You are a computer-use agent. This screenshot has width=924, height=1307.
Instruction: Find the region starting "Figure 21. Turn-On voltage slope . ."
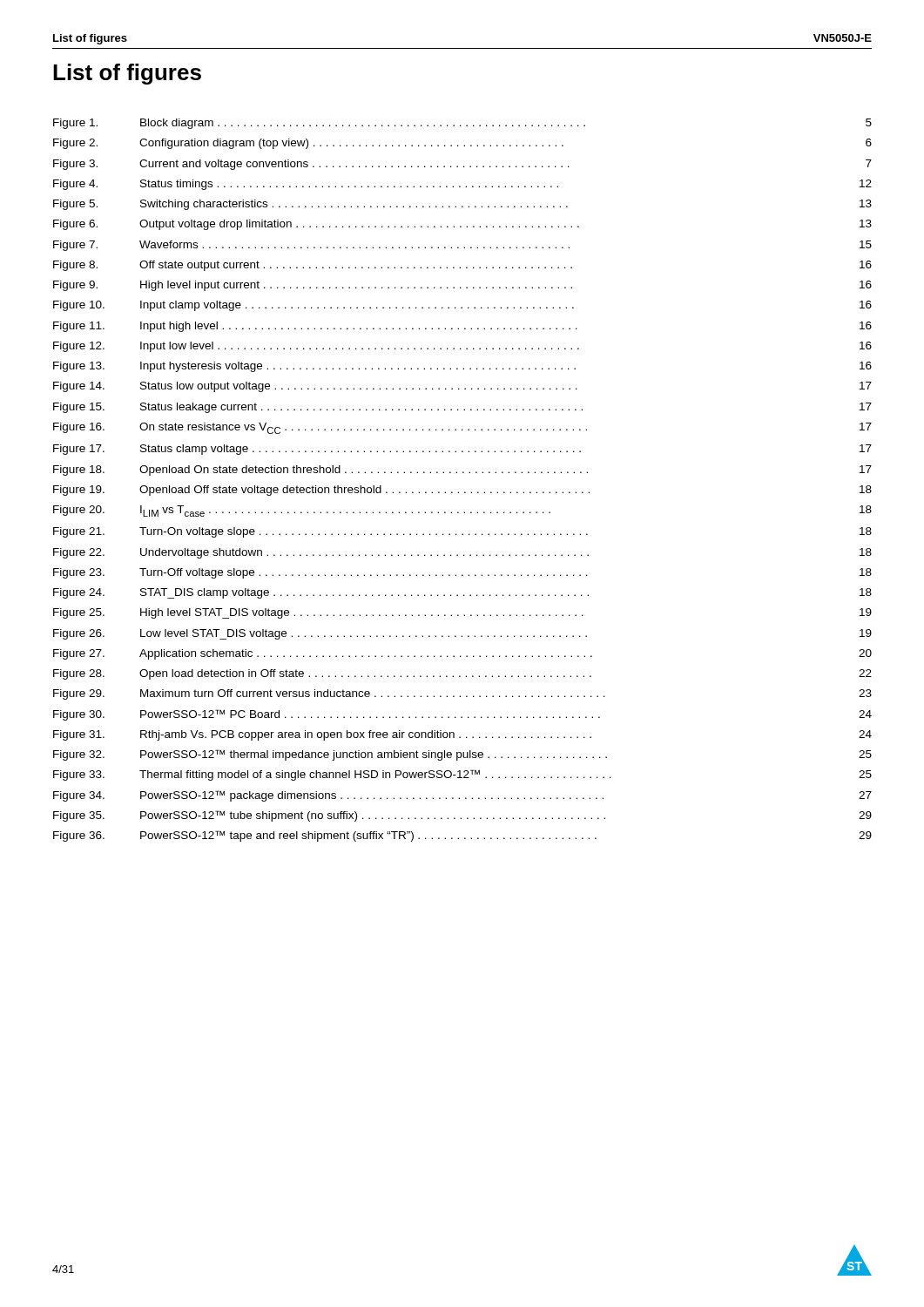pos(462,532)
